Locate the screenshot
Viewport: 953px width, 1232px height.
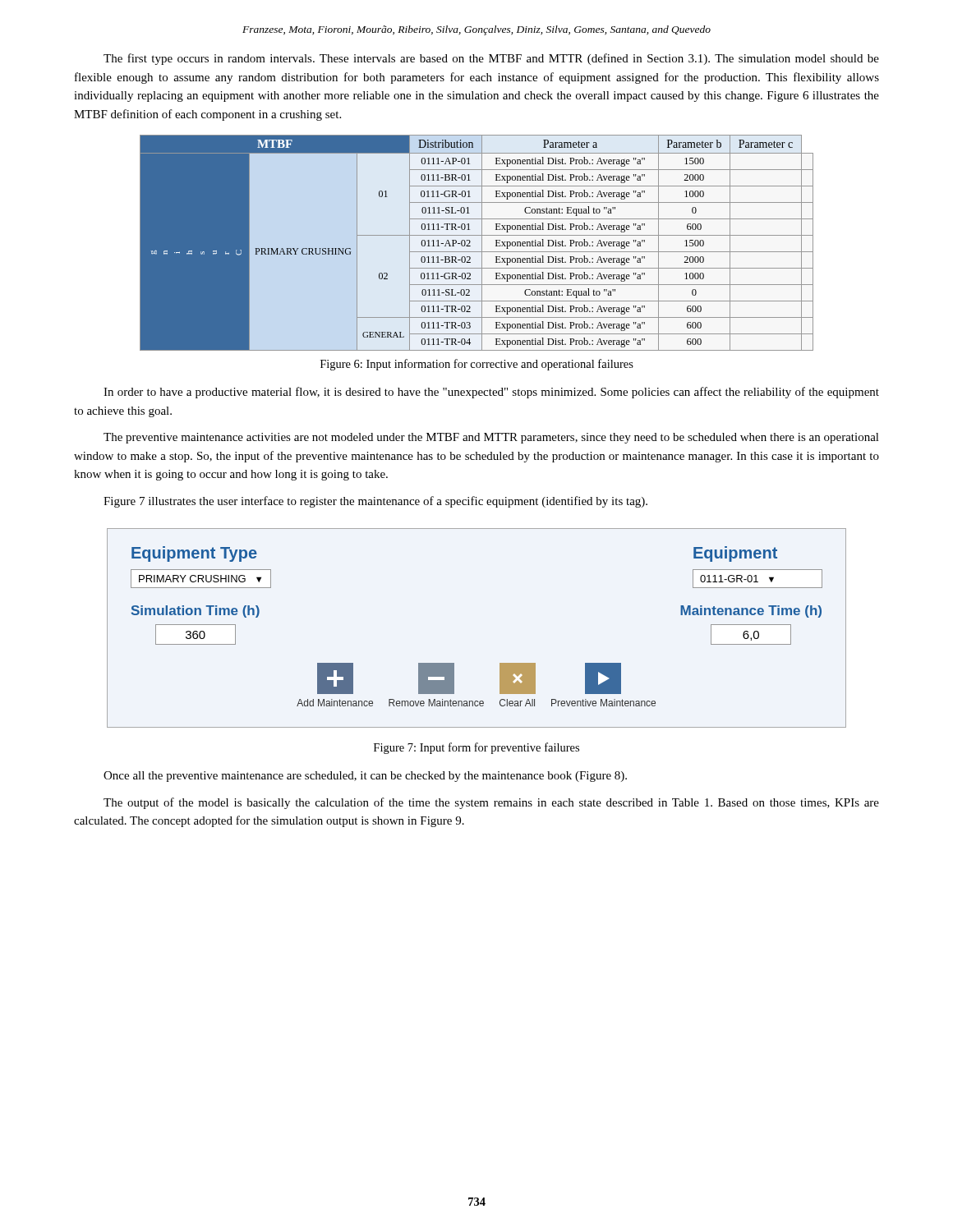coord(476,627)
